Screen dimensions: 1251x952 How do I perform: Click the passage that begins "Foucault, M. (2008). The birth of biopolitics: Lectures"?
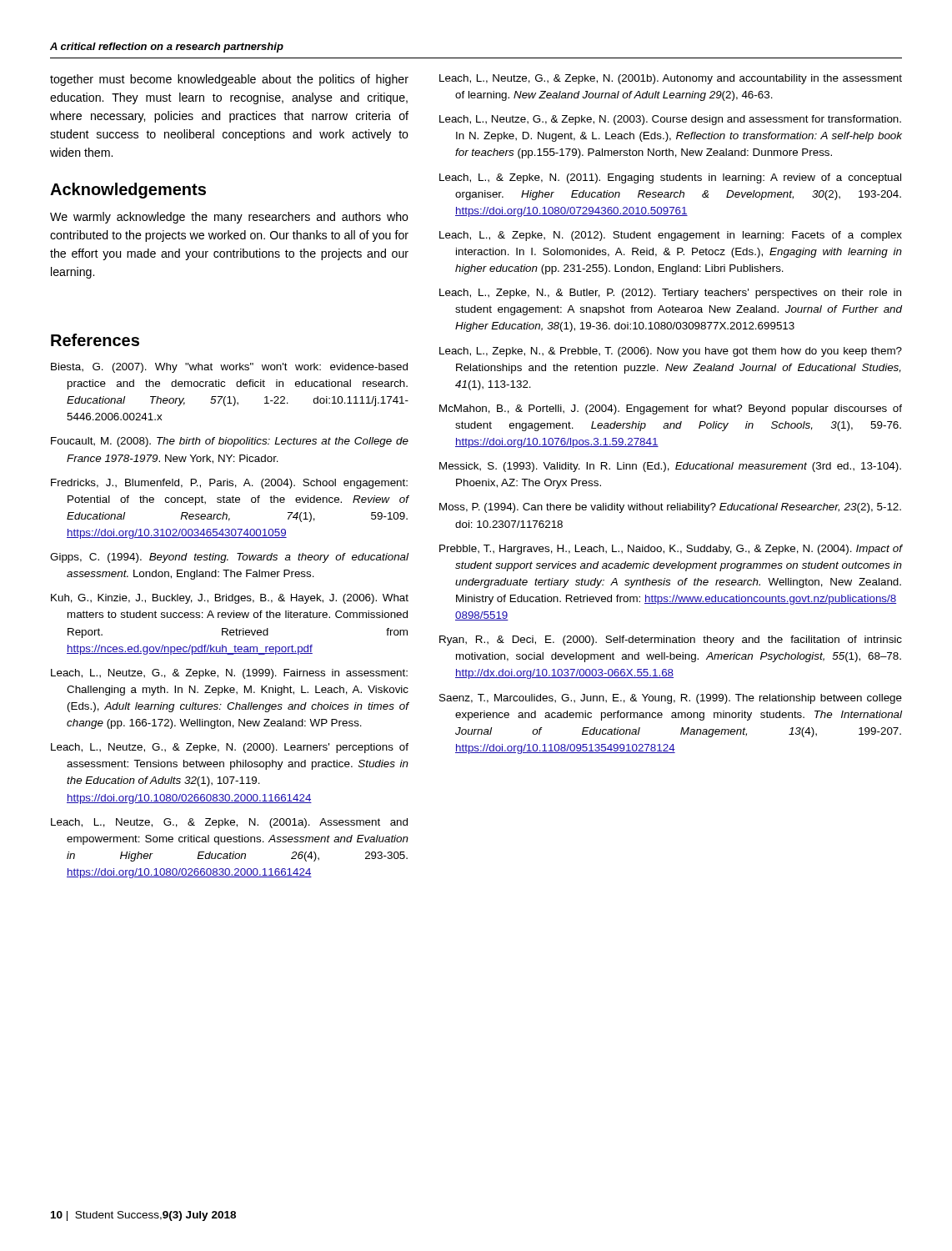(x=229, y=449)
